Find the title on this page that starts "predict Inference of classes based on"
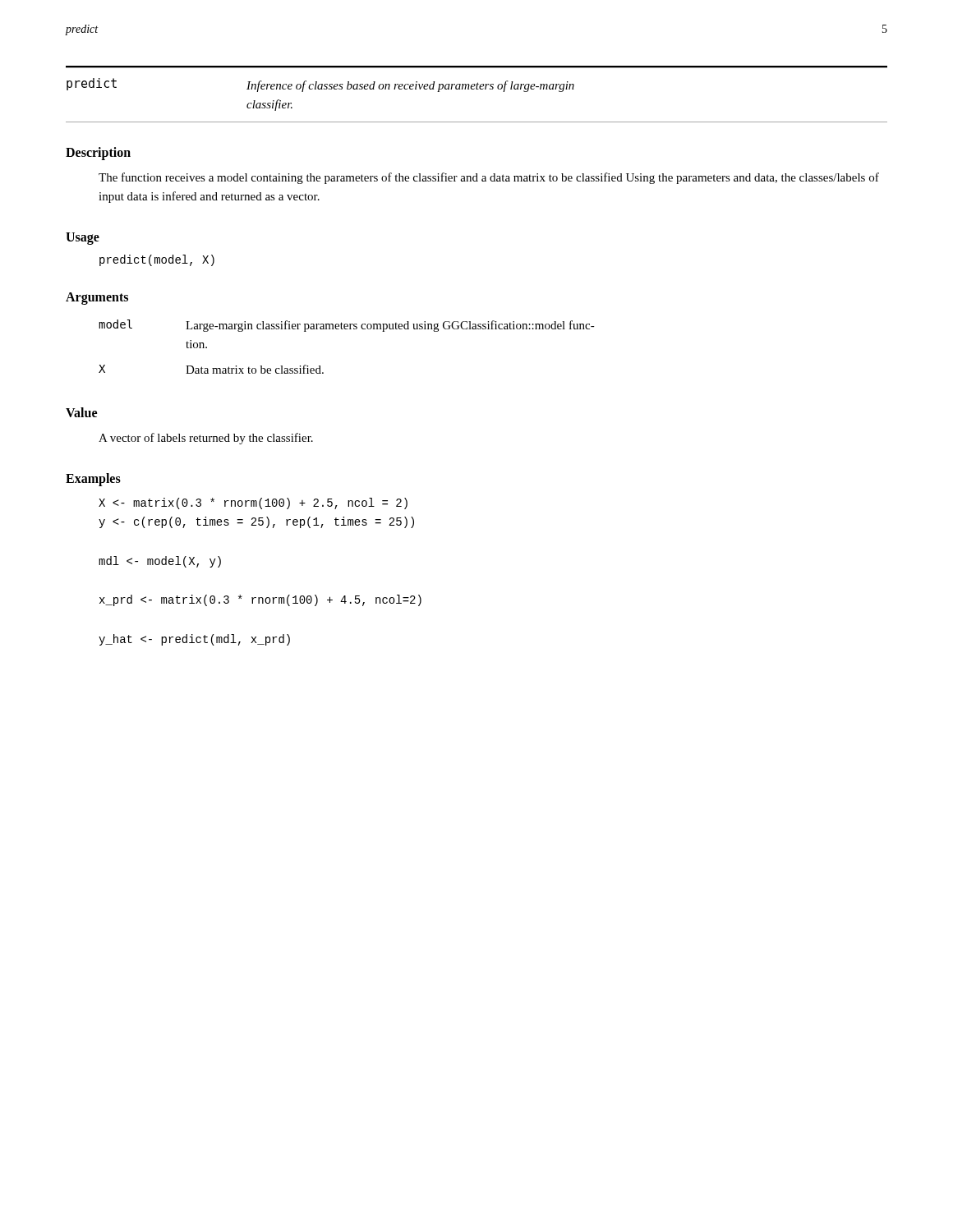 click(x=320, y=95)
